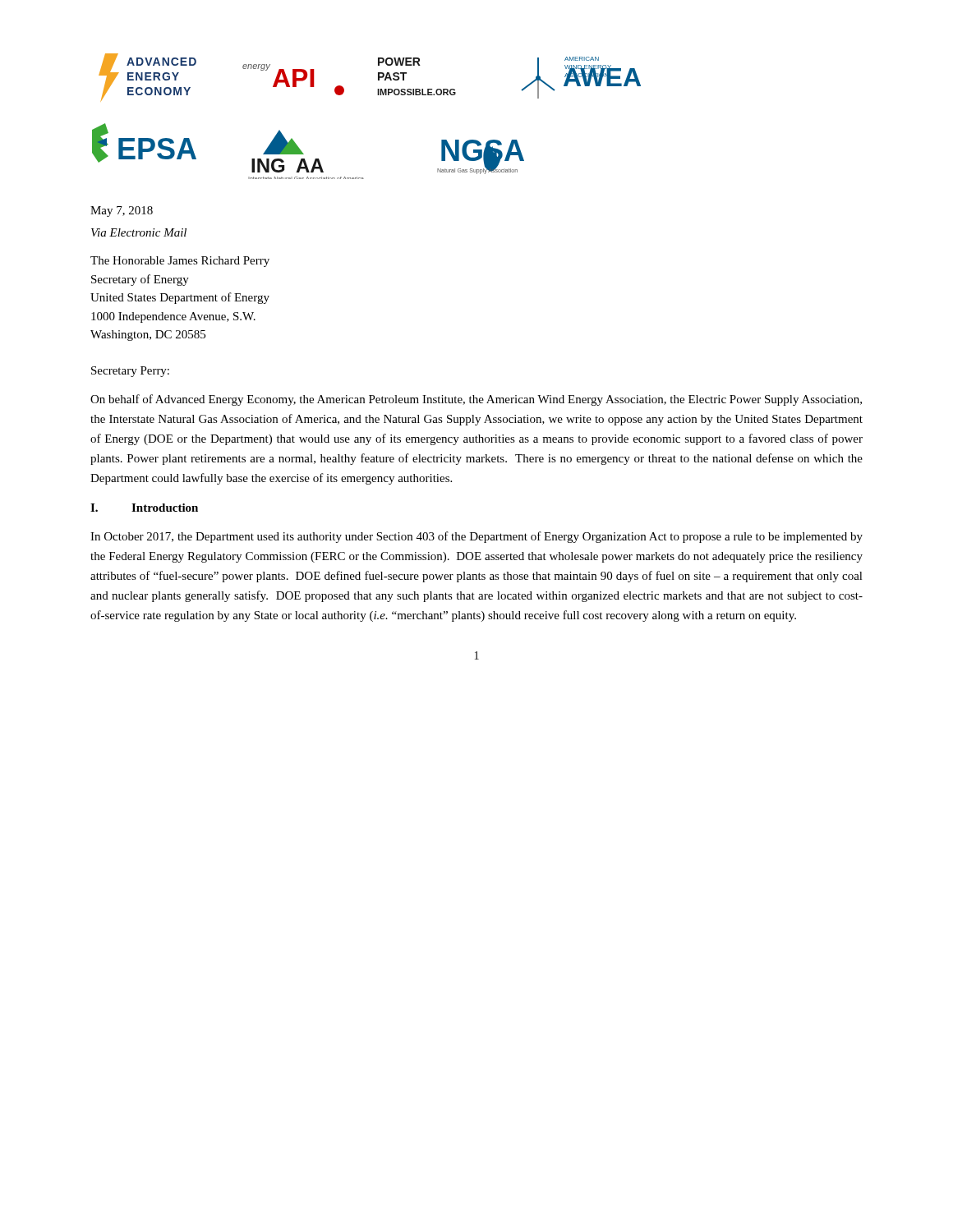Find the logo

(476, 114)
